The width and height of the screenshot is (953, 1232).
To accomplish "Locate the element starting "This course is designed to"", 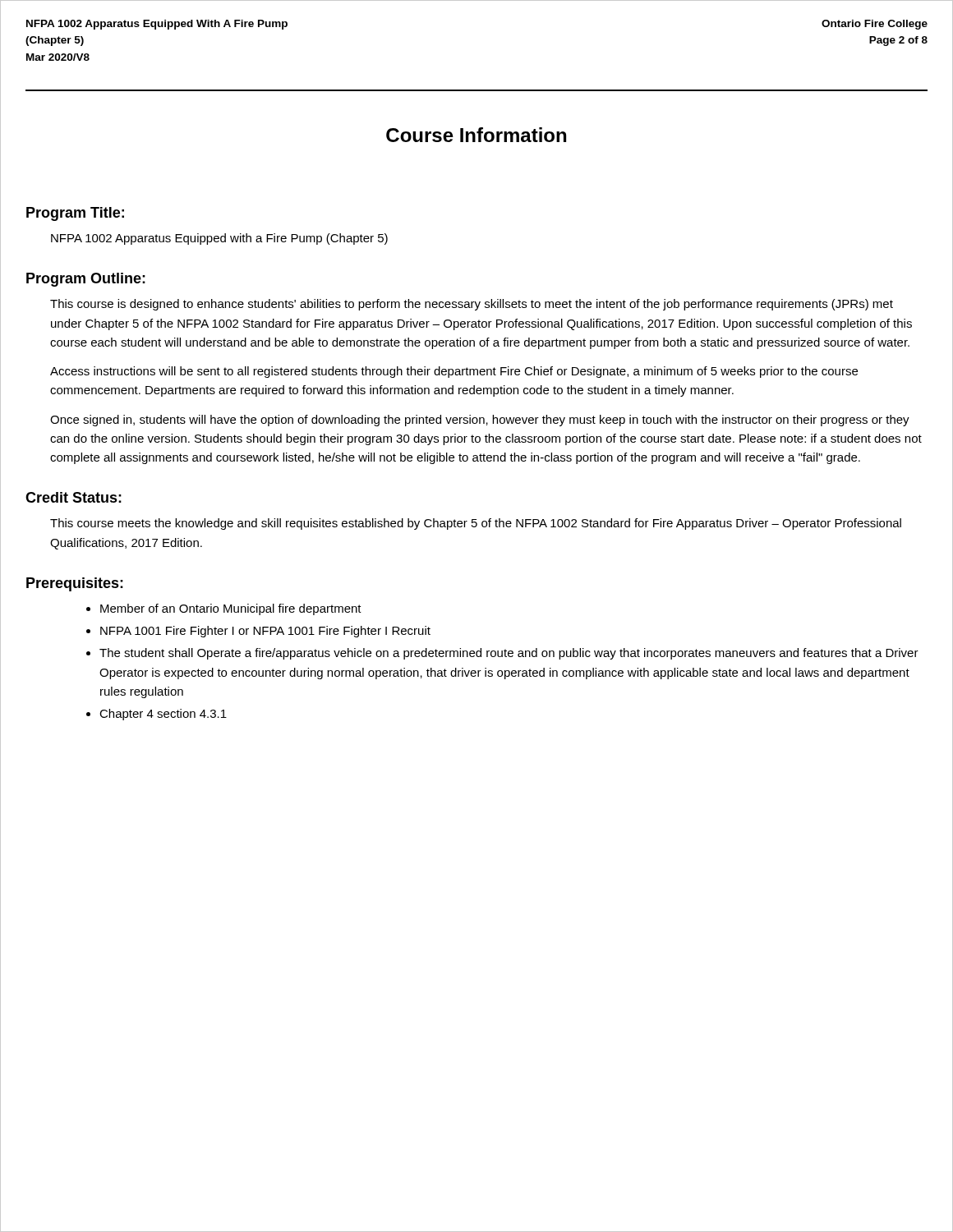I will pyautogui.click(x=481, y=323).
